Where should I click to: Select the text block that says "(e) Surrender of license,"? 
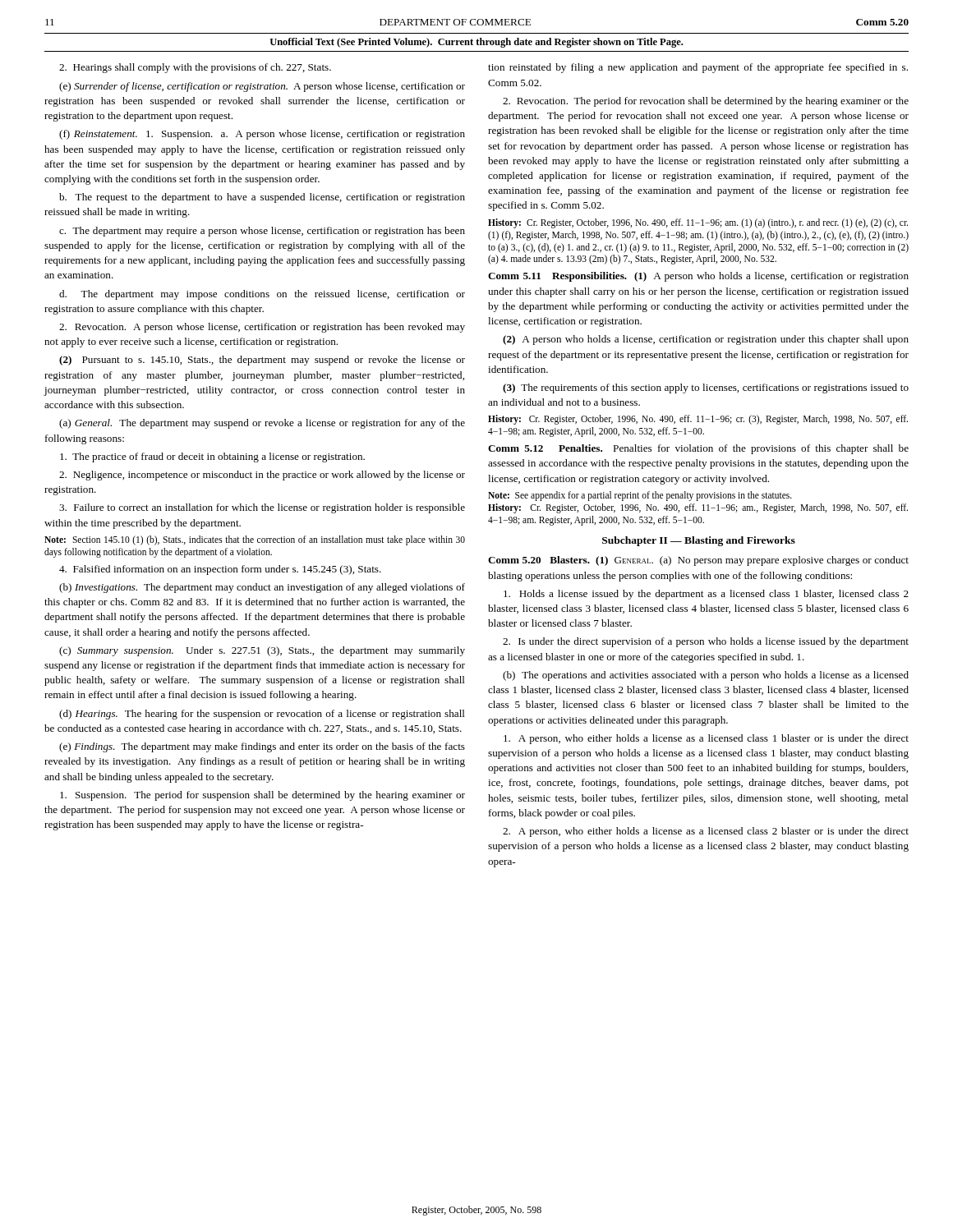pyautogui.click(x=255, y=101)
